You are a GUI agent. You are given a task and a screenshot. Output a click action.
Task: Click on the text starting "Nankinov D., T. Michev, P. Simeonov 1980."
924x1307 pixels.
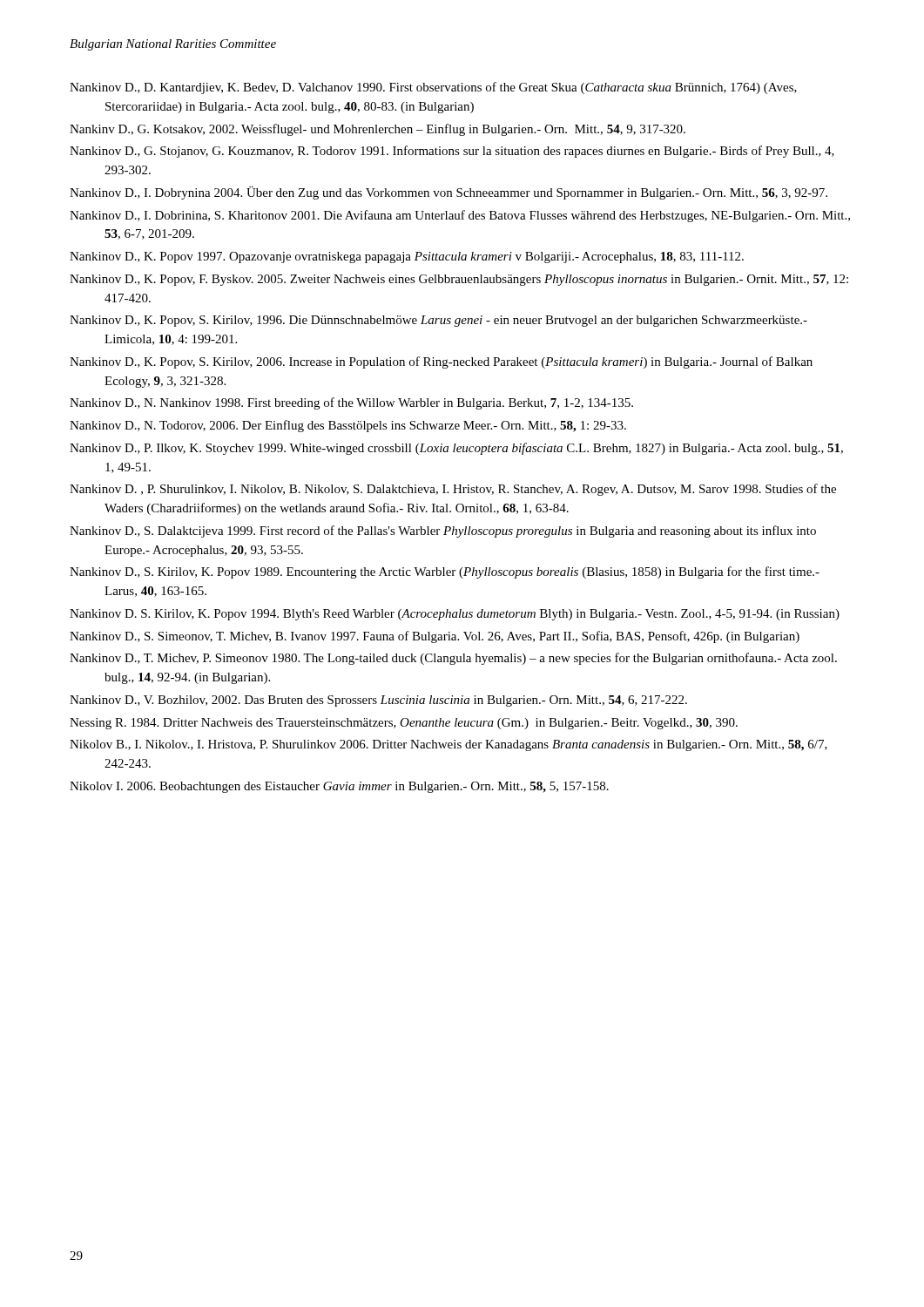(x=454, y=668)
